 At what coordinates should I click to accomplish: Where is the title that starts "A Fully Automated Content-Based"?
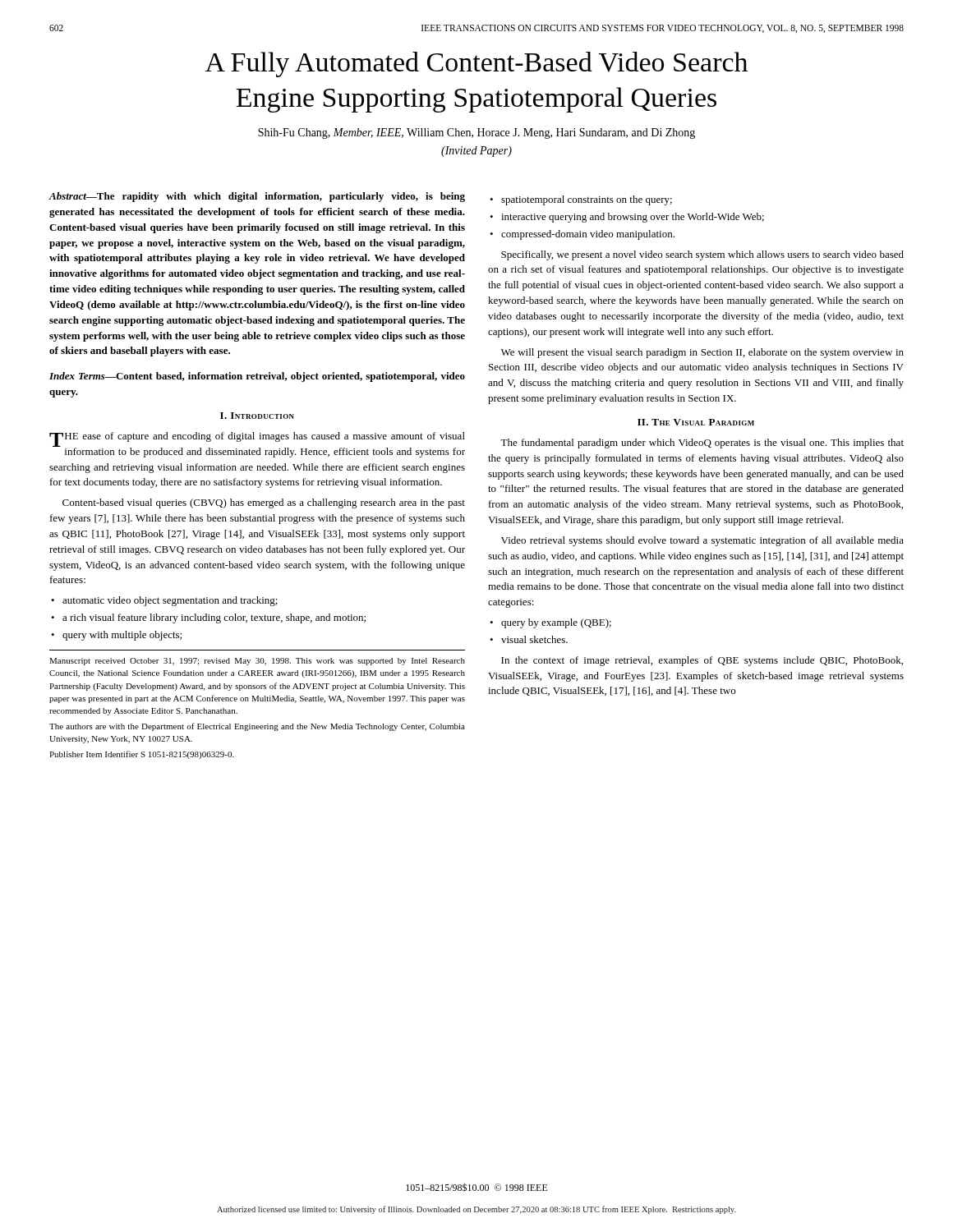(x=476, y=101)
